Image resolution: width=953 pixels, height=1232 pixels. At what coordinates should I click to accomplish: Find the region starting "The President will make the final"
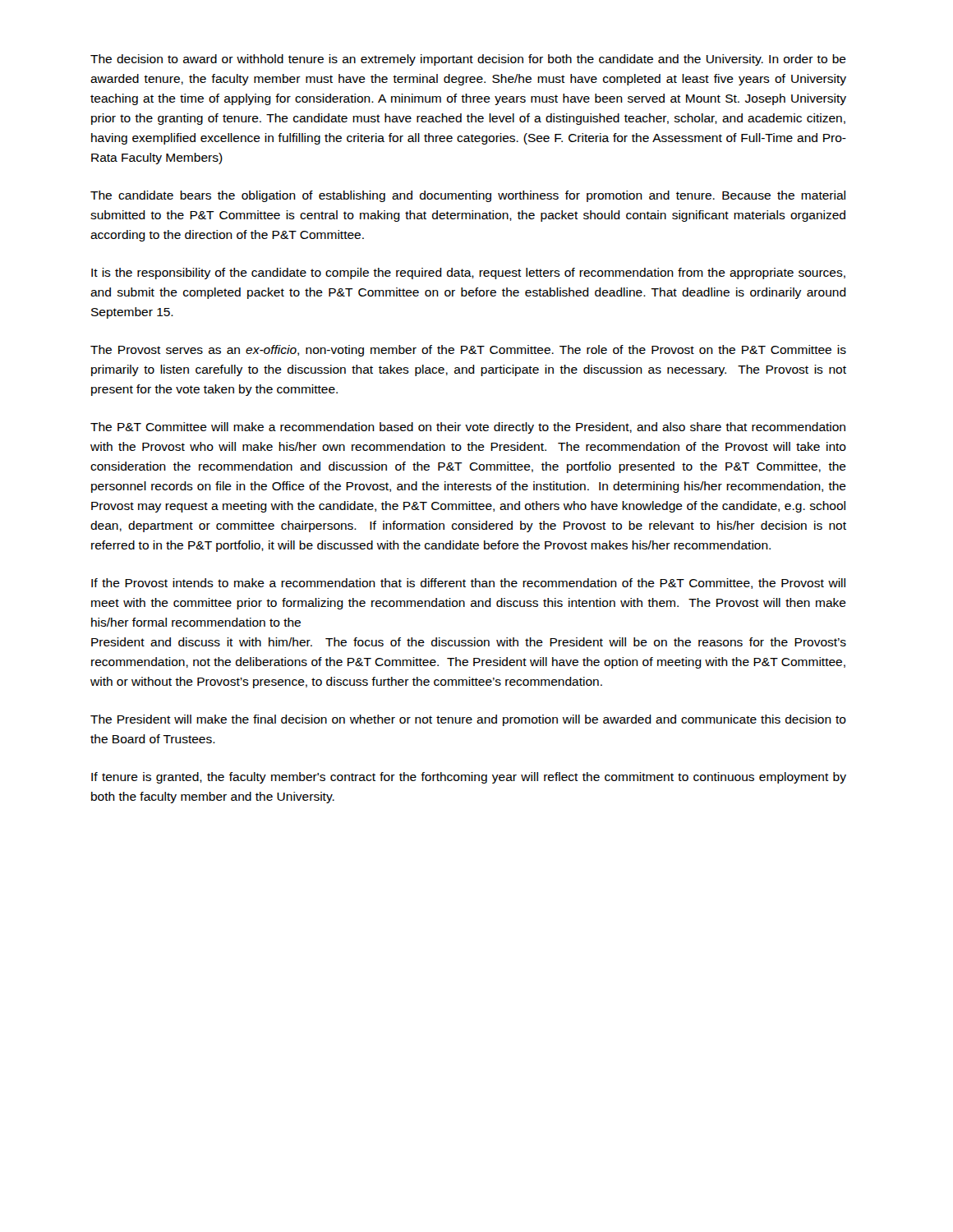[468, 729]
